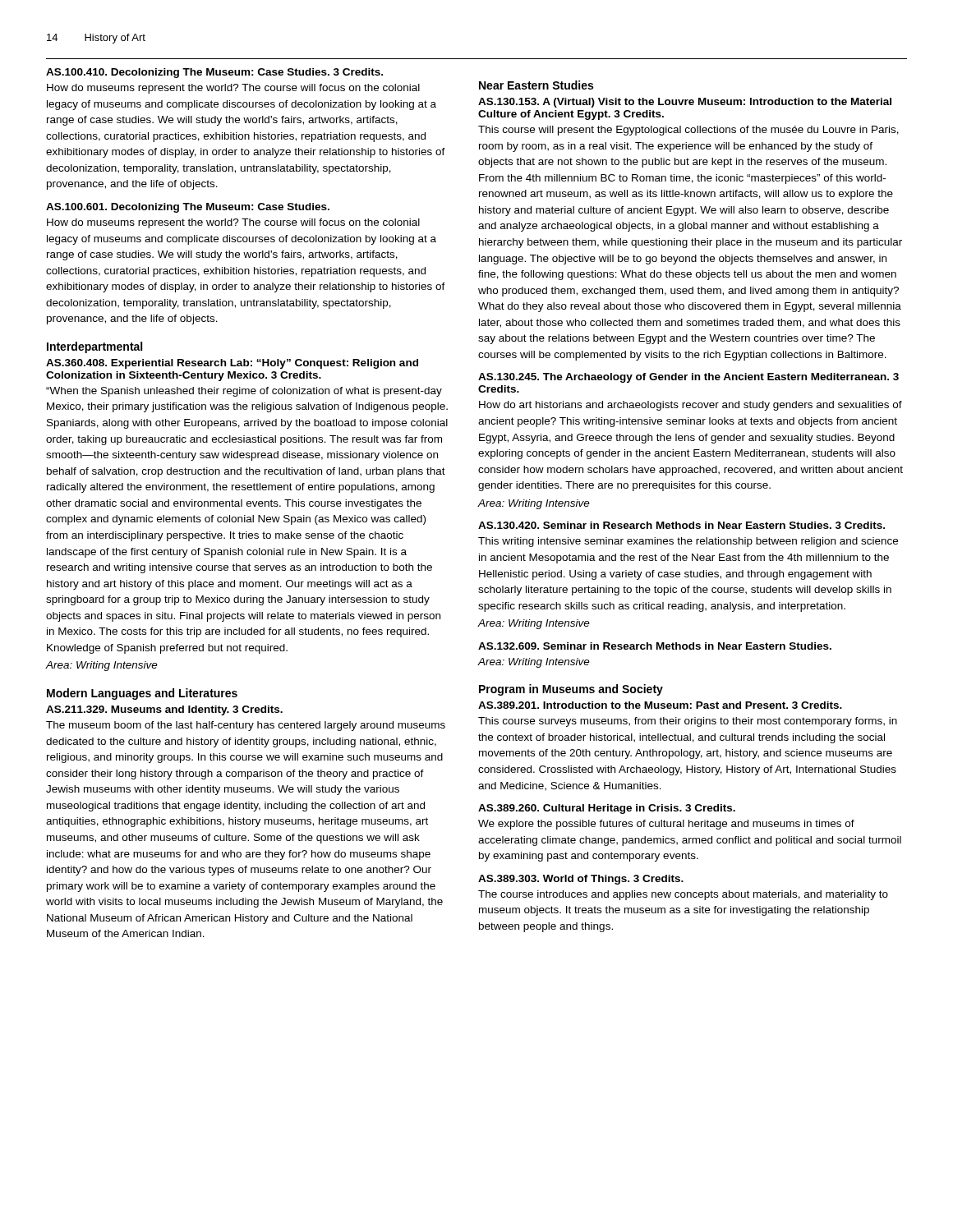Point to the block beginning "AS.211.329. Museums and Identity. 3 Credits."

click(x=247, y=823)
